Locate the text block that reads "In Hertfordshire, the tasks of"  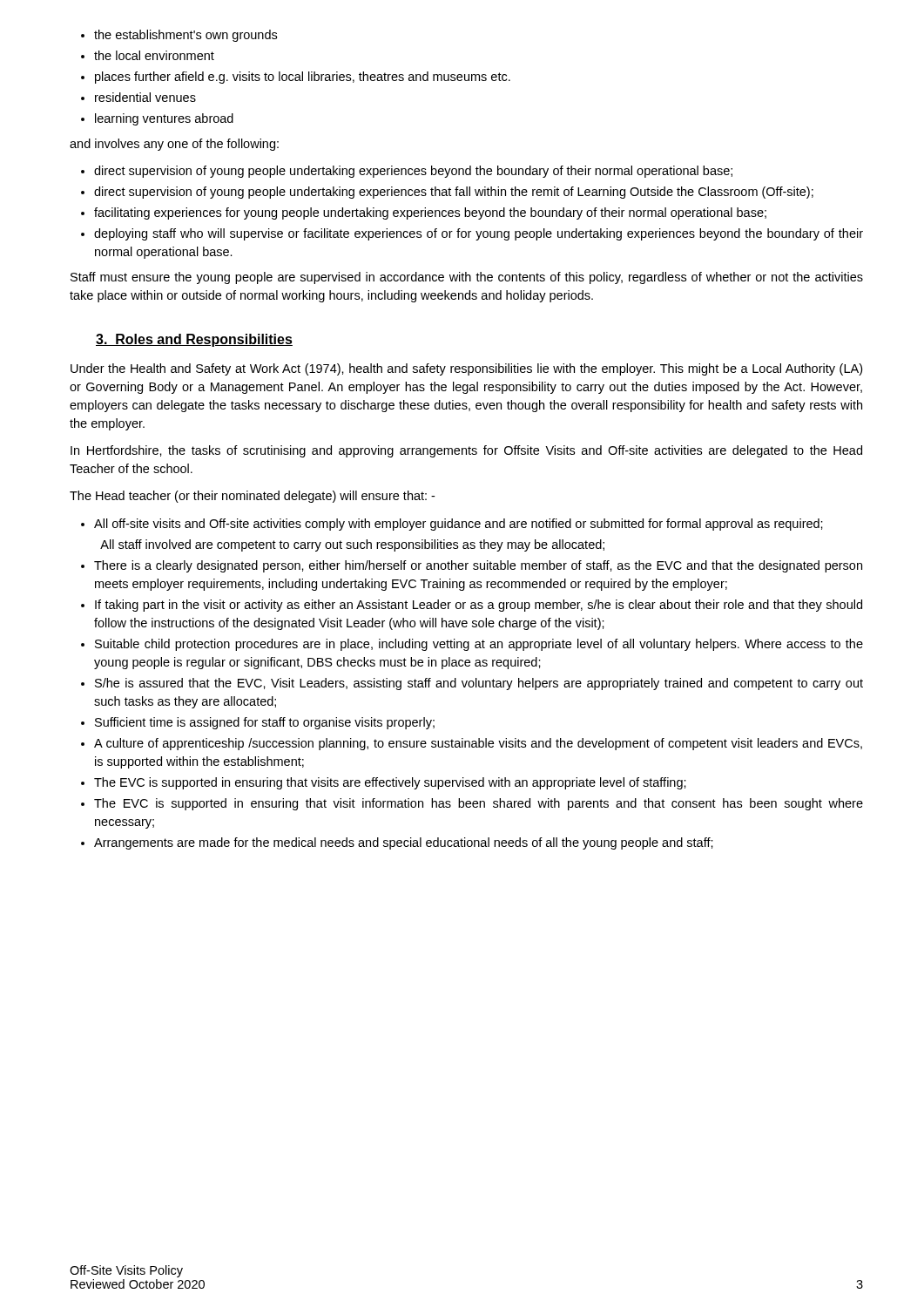click(x=466, y=460)
